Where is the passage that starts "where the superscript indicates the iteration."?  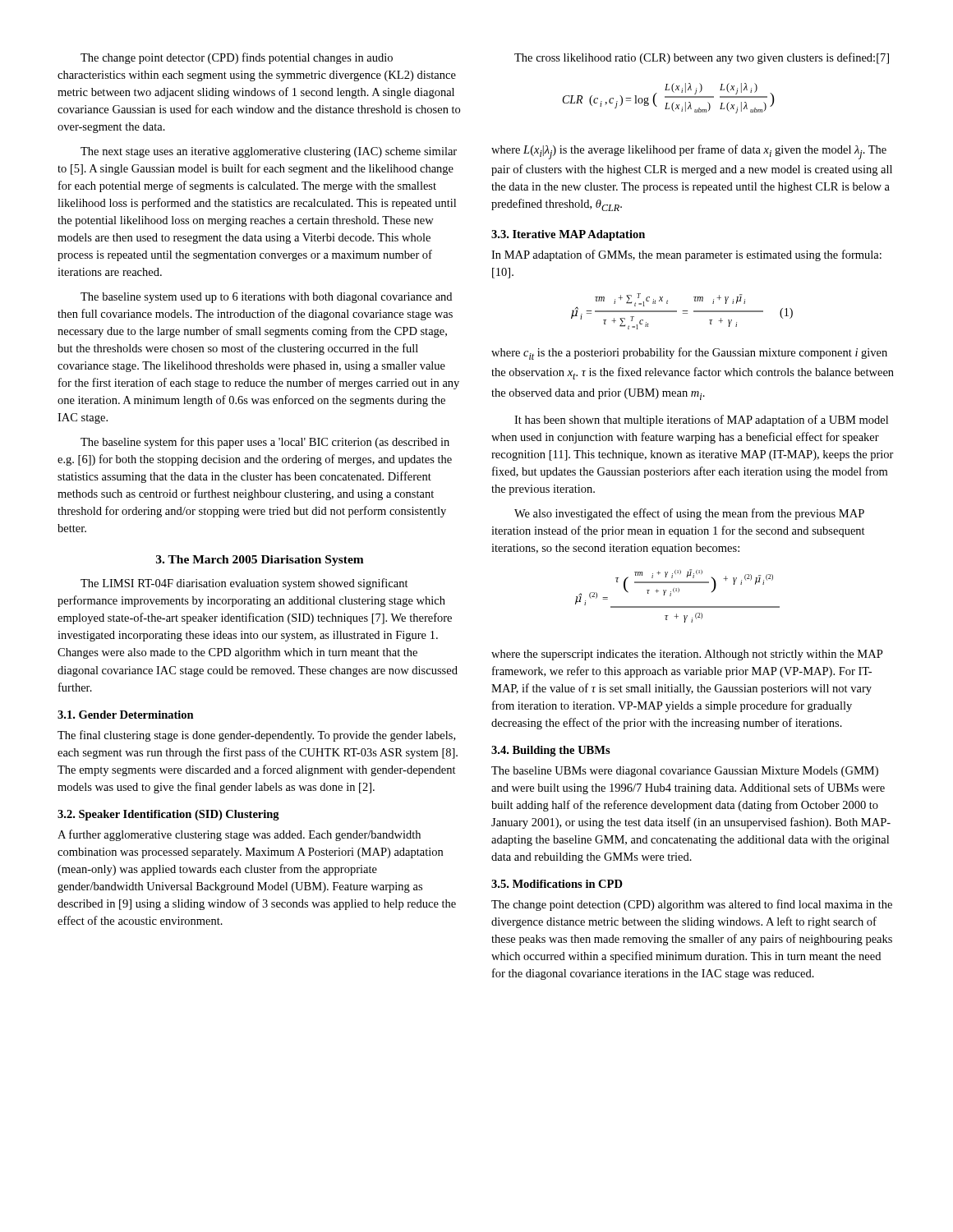coord(693,689)
